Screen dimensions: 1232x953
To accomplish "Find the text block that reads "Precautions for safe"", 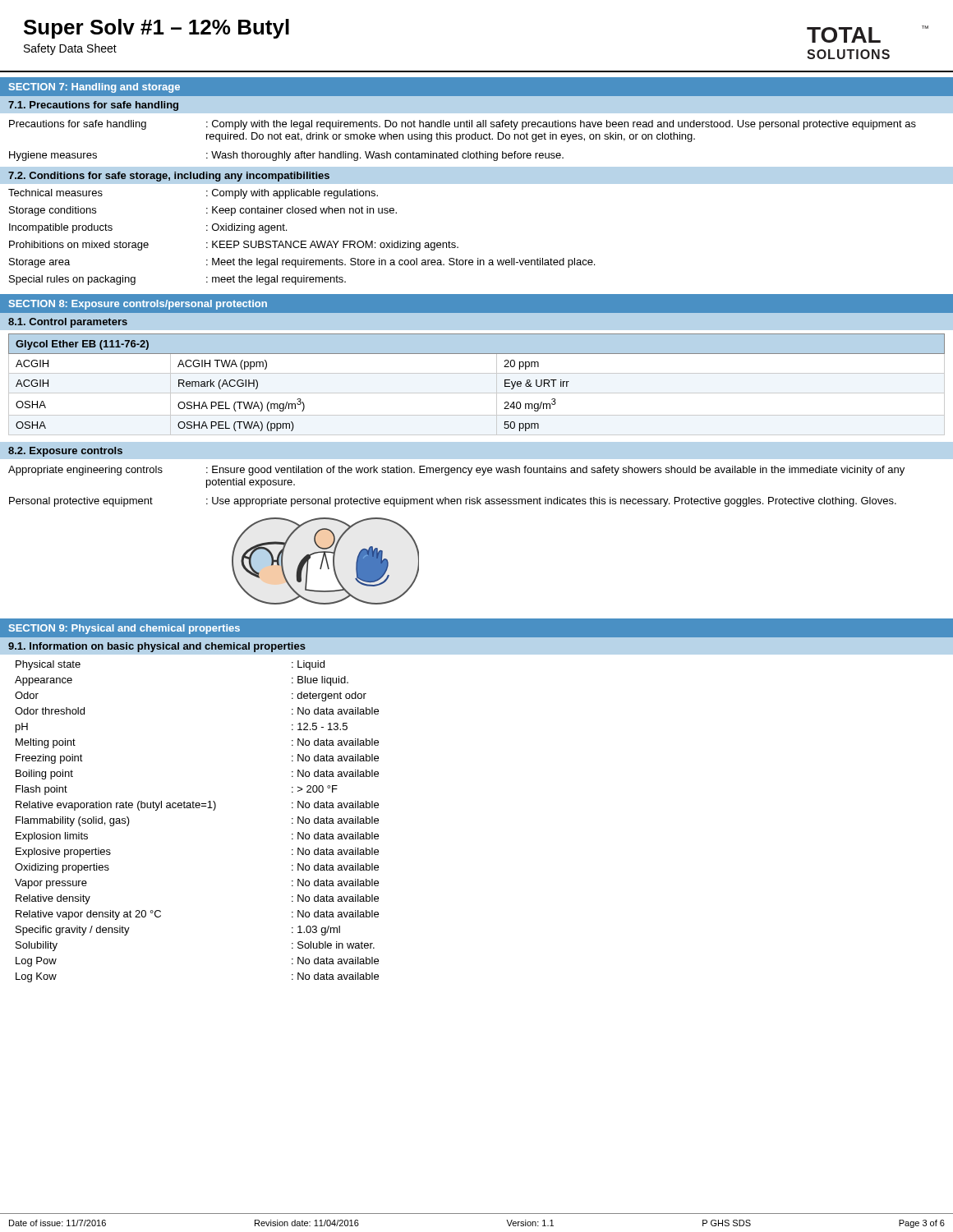I will [x=476, y=130].
